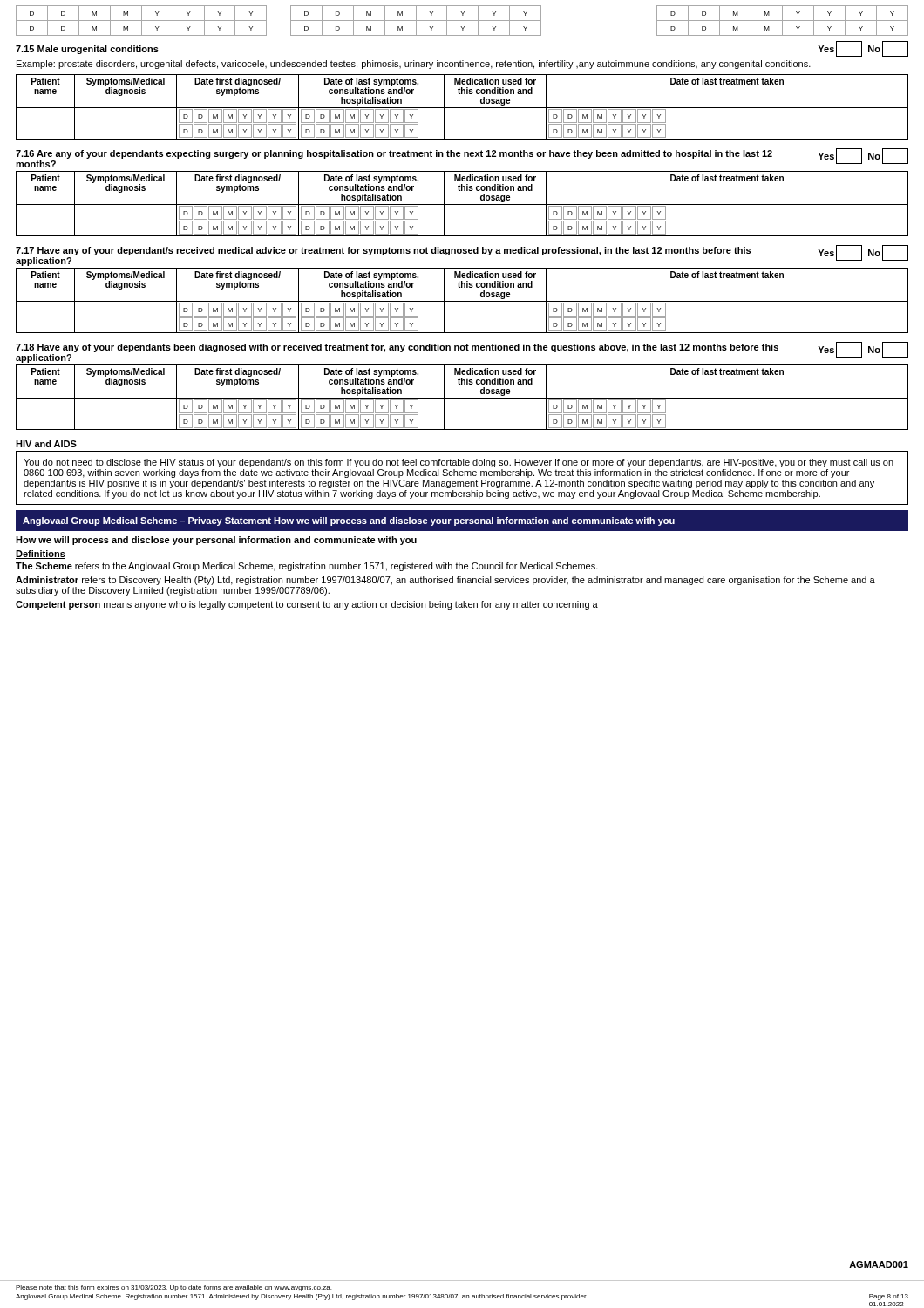Click on the block starting "HIV and AIDS"
The width and height of the screenshot is (924, 1308).
(46, 444)
